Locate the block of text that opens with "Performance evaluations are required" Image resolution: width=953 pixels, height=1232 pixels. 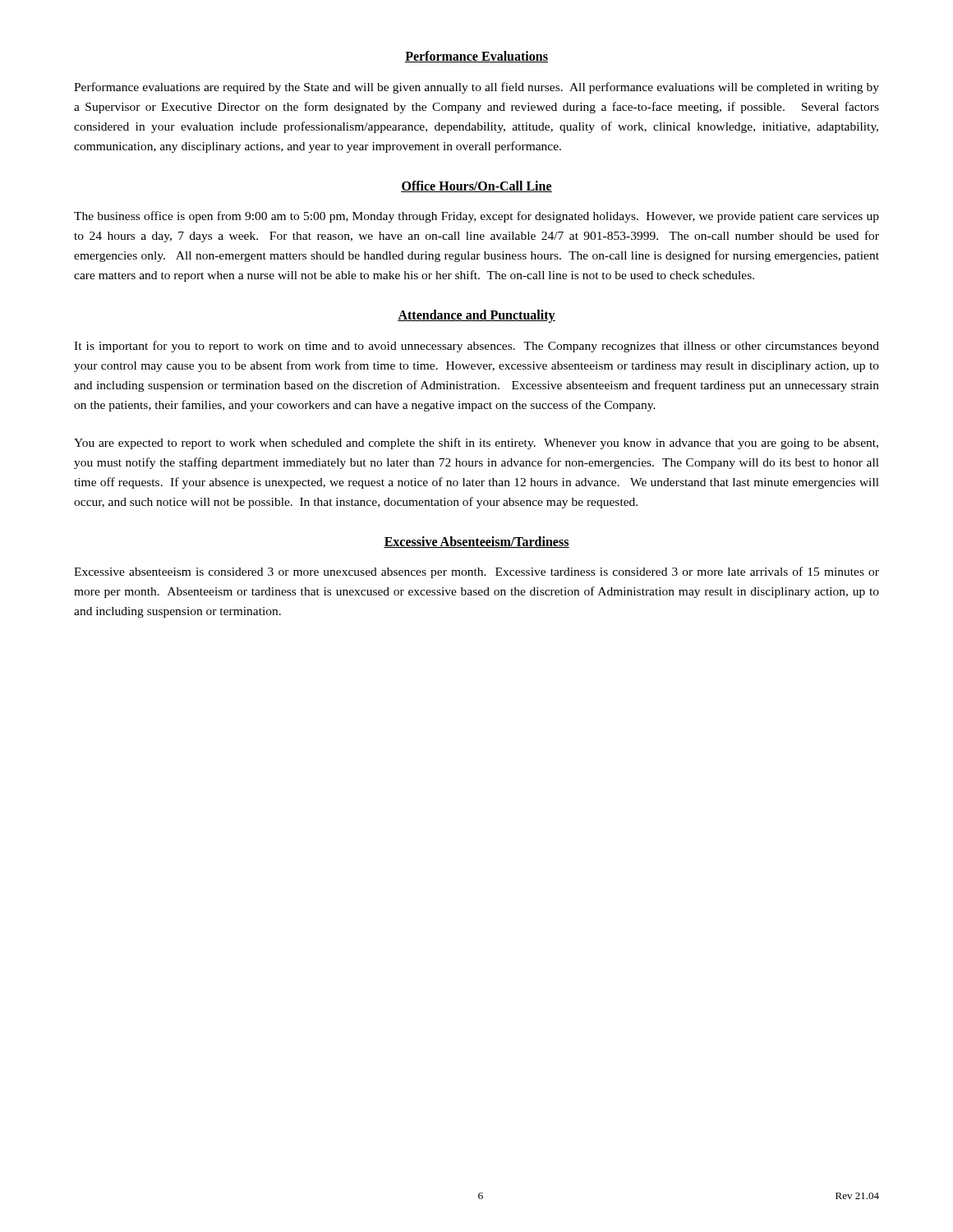tap(476, 116)
